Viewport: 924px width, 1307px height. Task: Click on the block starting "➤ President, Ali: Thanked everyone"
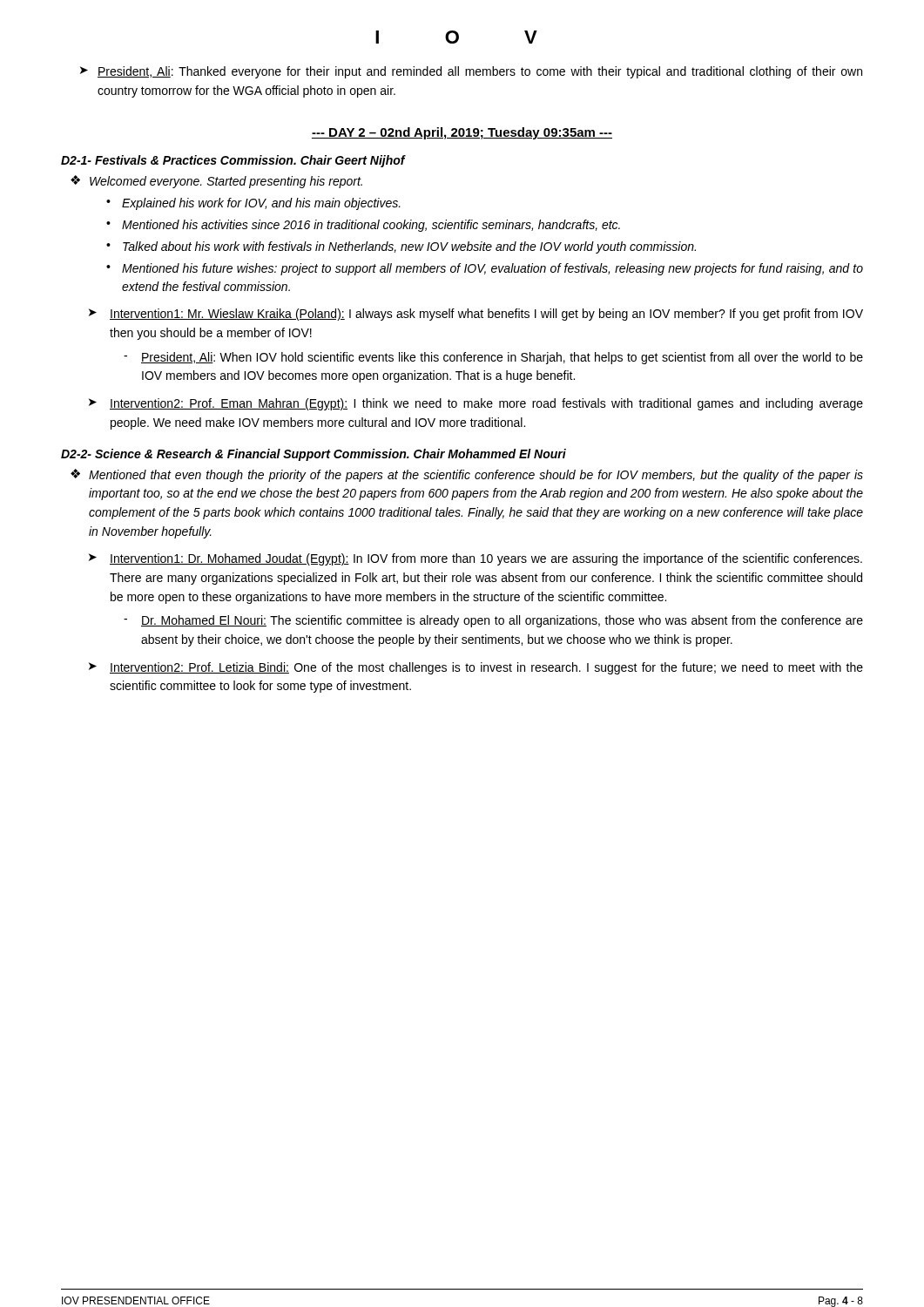pyautogui.click(x=471, y=82)
